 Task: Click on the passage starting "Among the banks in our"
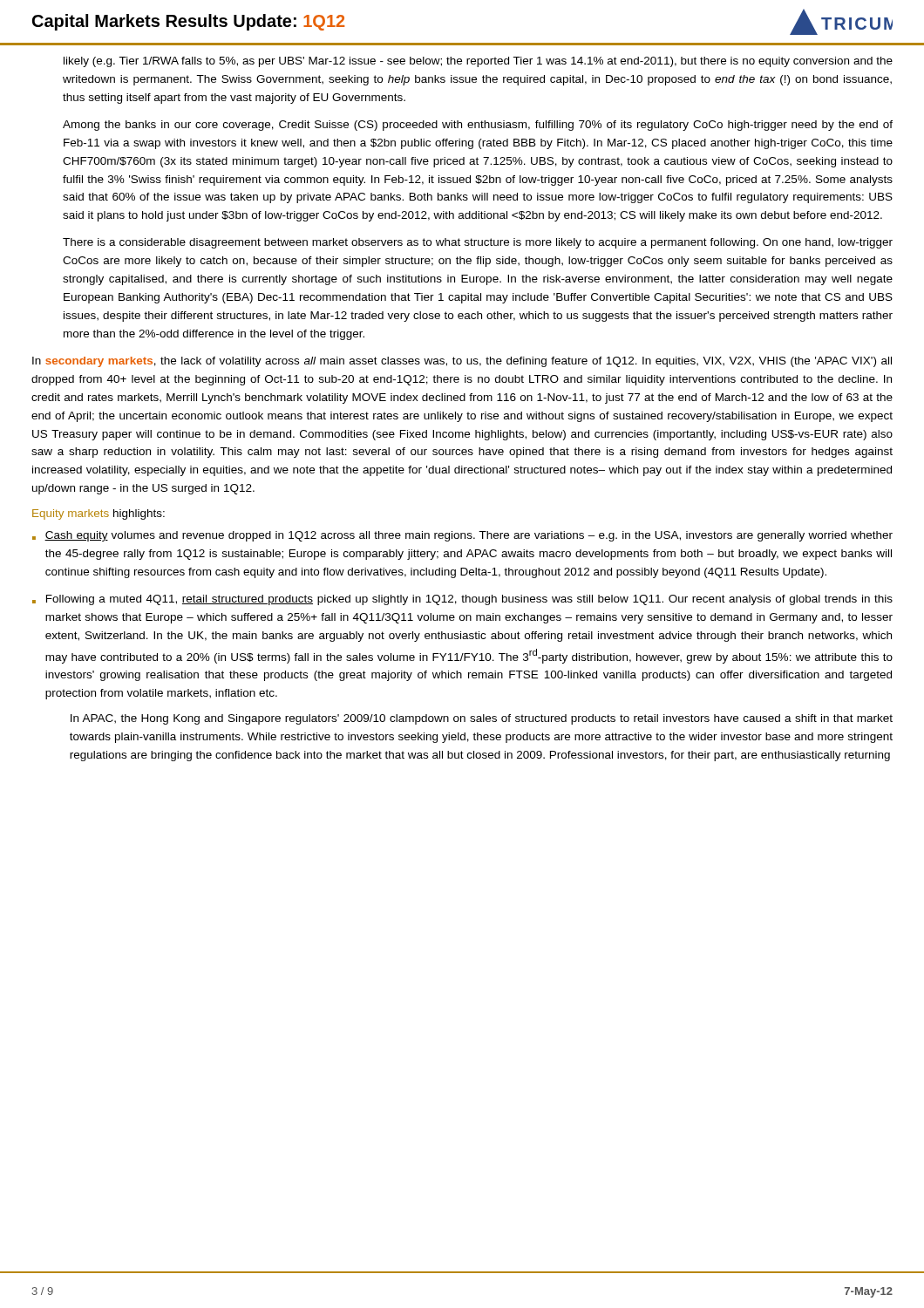coord(462,170)
